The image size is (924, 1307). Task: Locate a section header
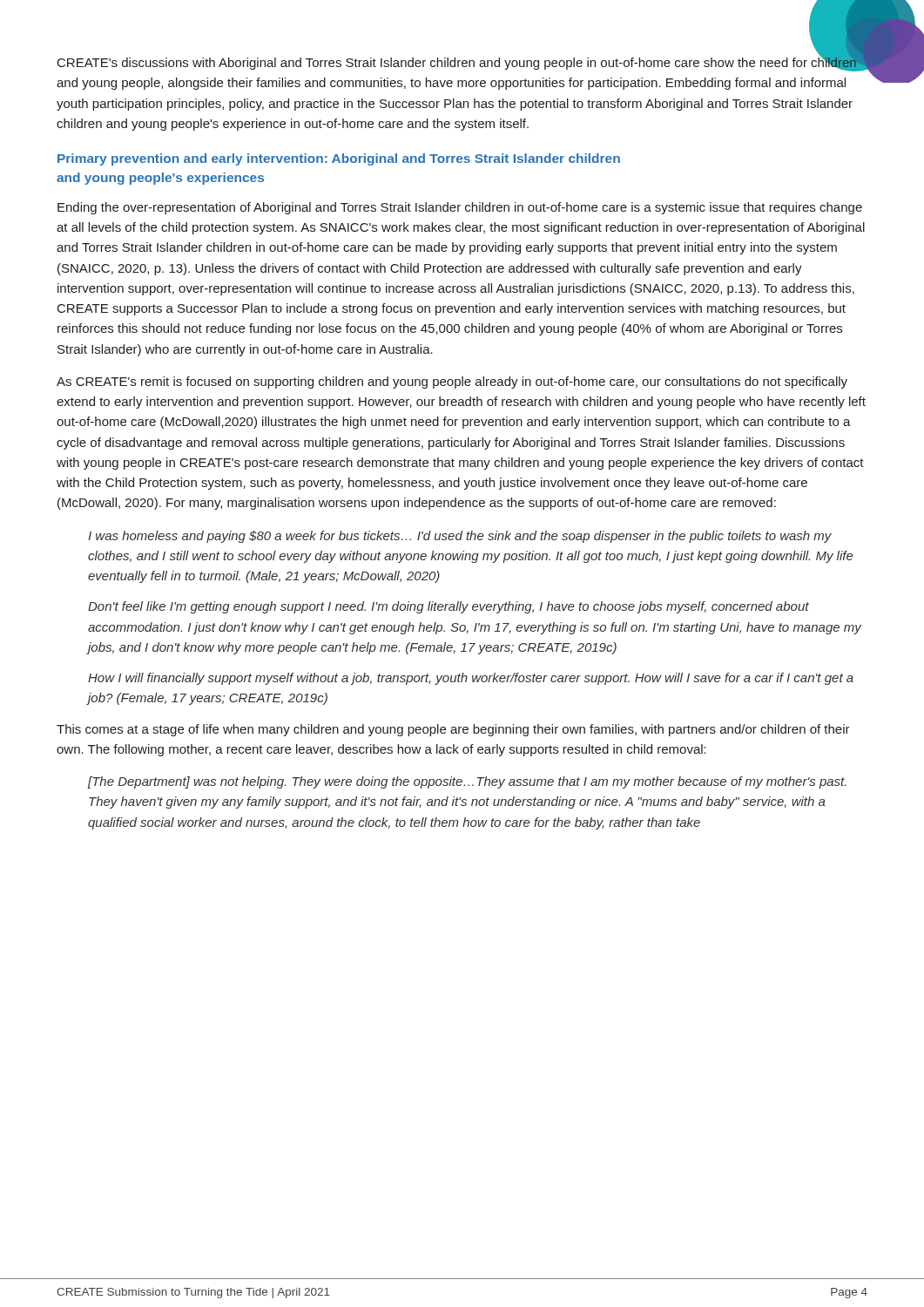pos(339,168)
